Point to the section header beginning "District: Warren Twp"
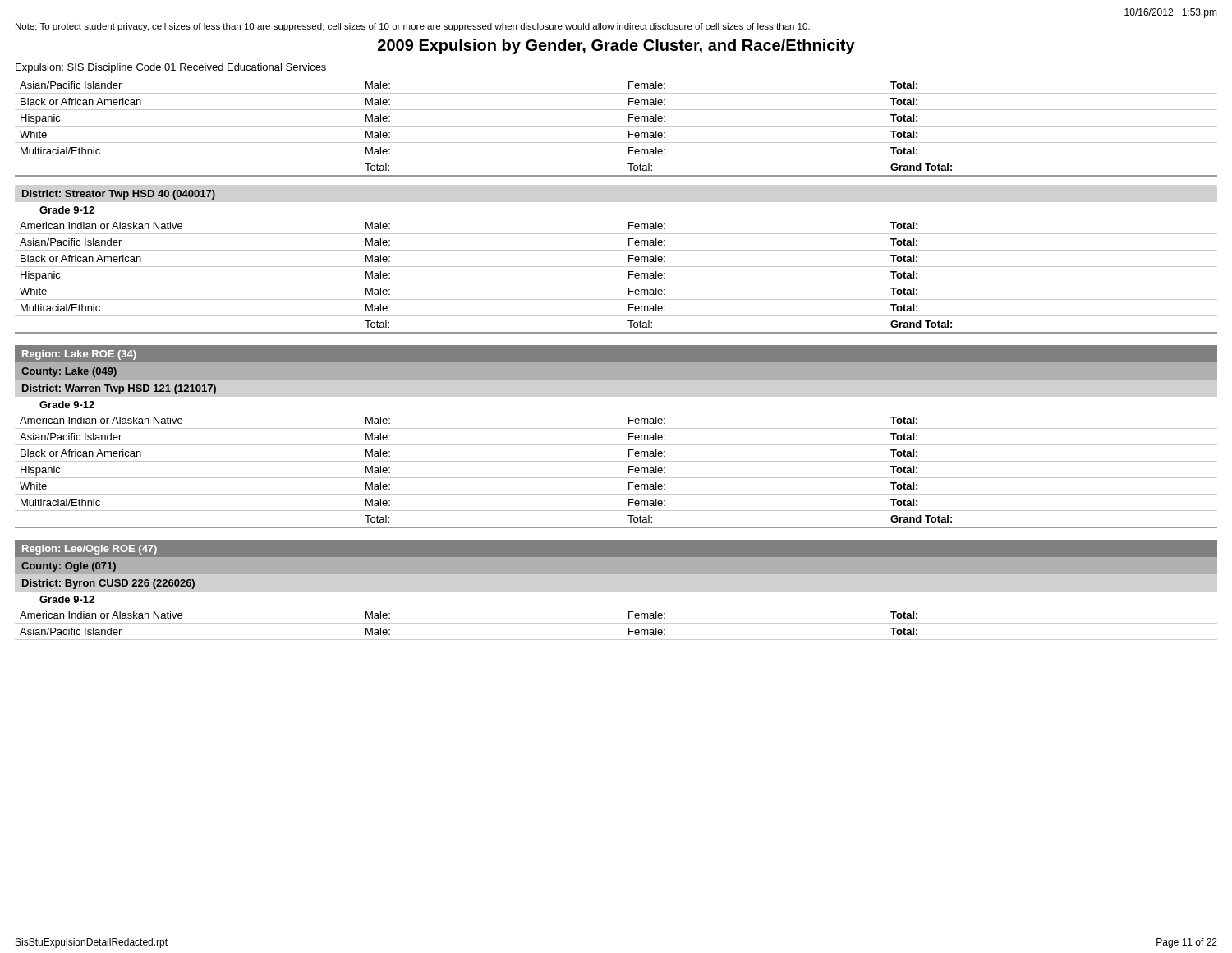 [x=119, y=388]
